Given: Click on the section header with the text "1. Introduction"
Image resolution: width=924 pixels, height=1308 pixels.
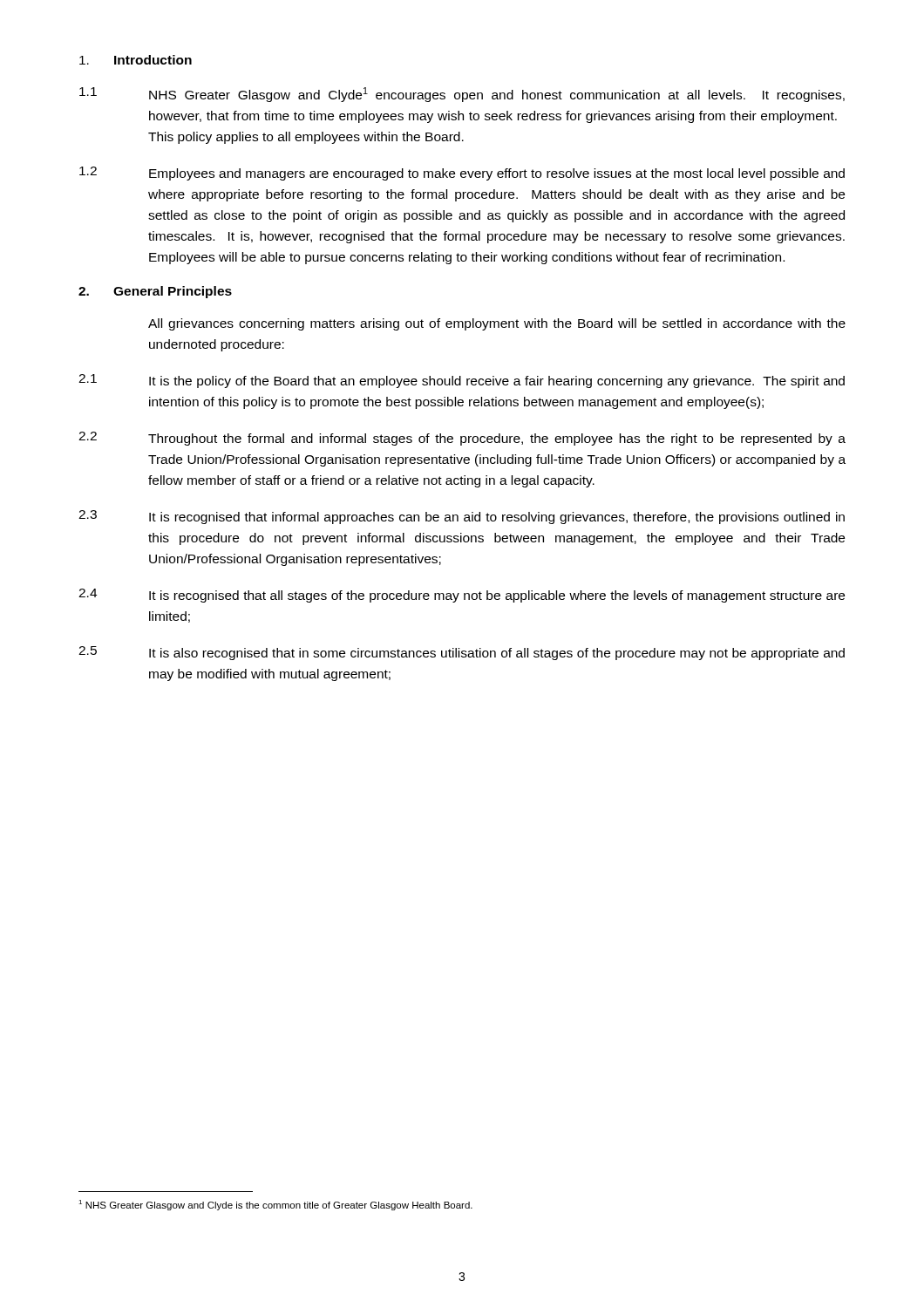Looking at the screenshot, I should (x=135, y=60).
